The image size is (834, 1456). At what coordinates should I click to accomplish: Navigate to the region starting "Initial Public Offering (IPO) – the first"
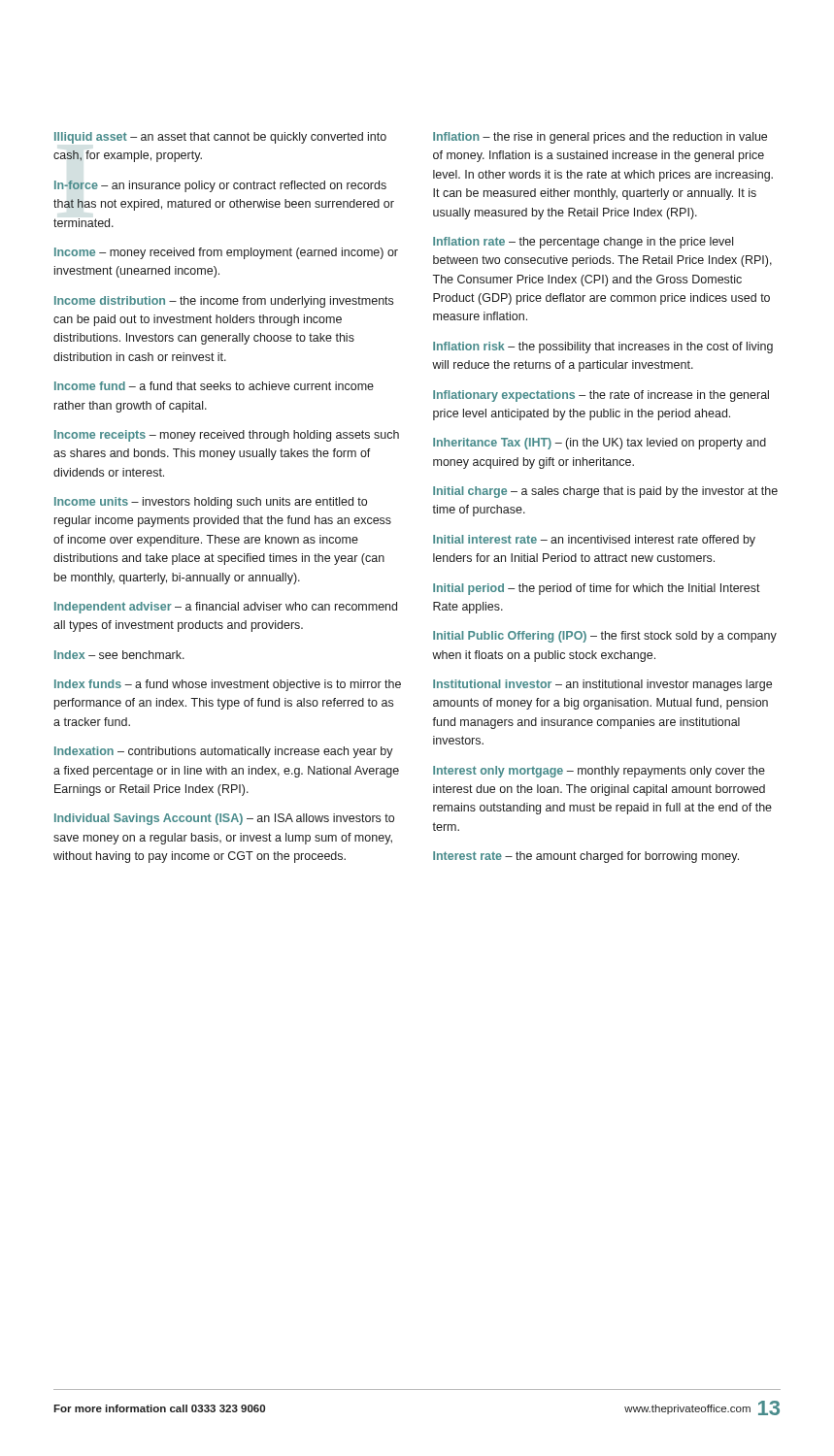click(605, 645)
